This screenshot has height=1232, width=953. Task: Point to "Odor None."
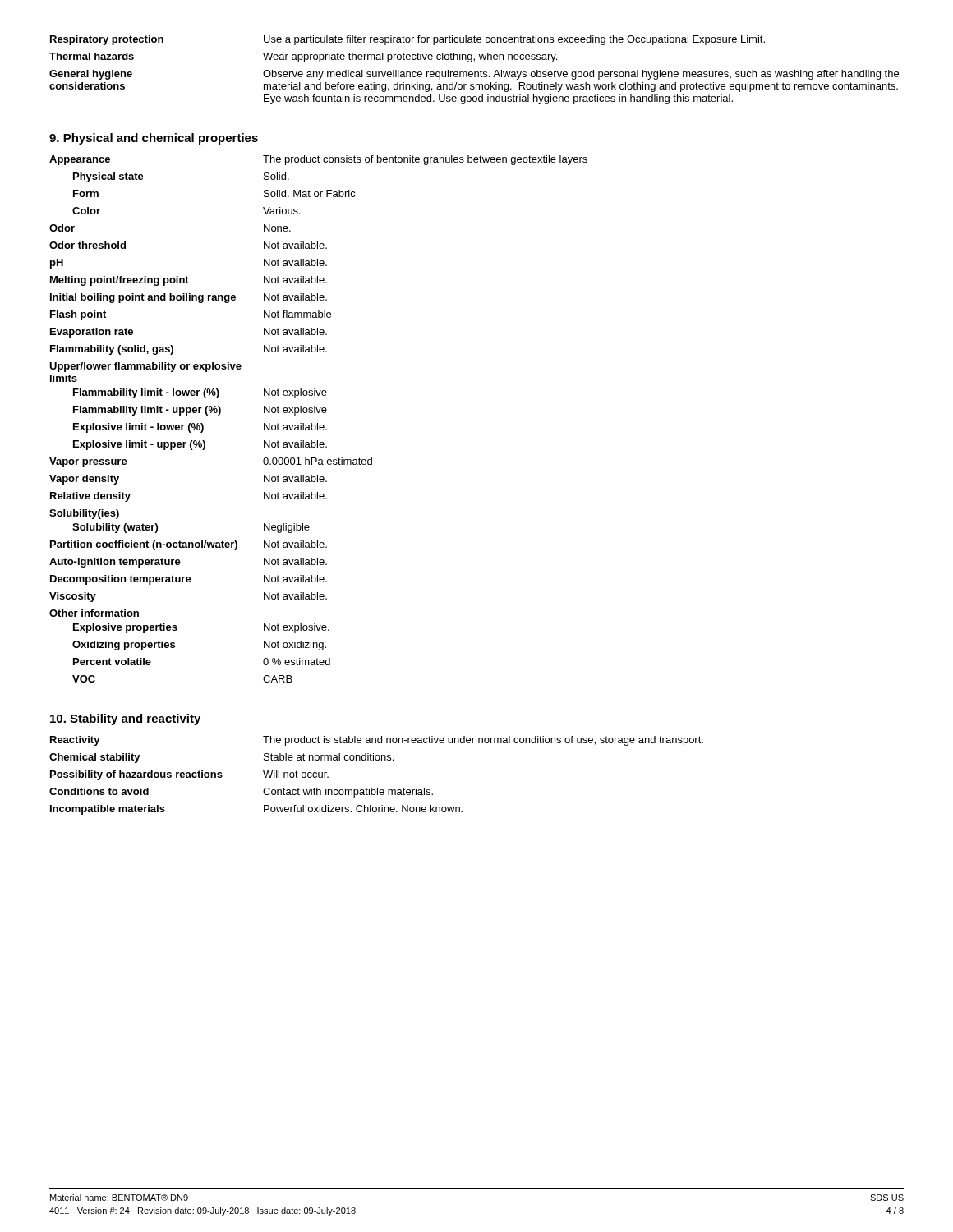coord(67,227)
